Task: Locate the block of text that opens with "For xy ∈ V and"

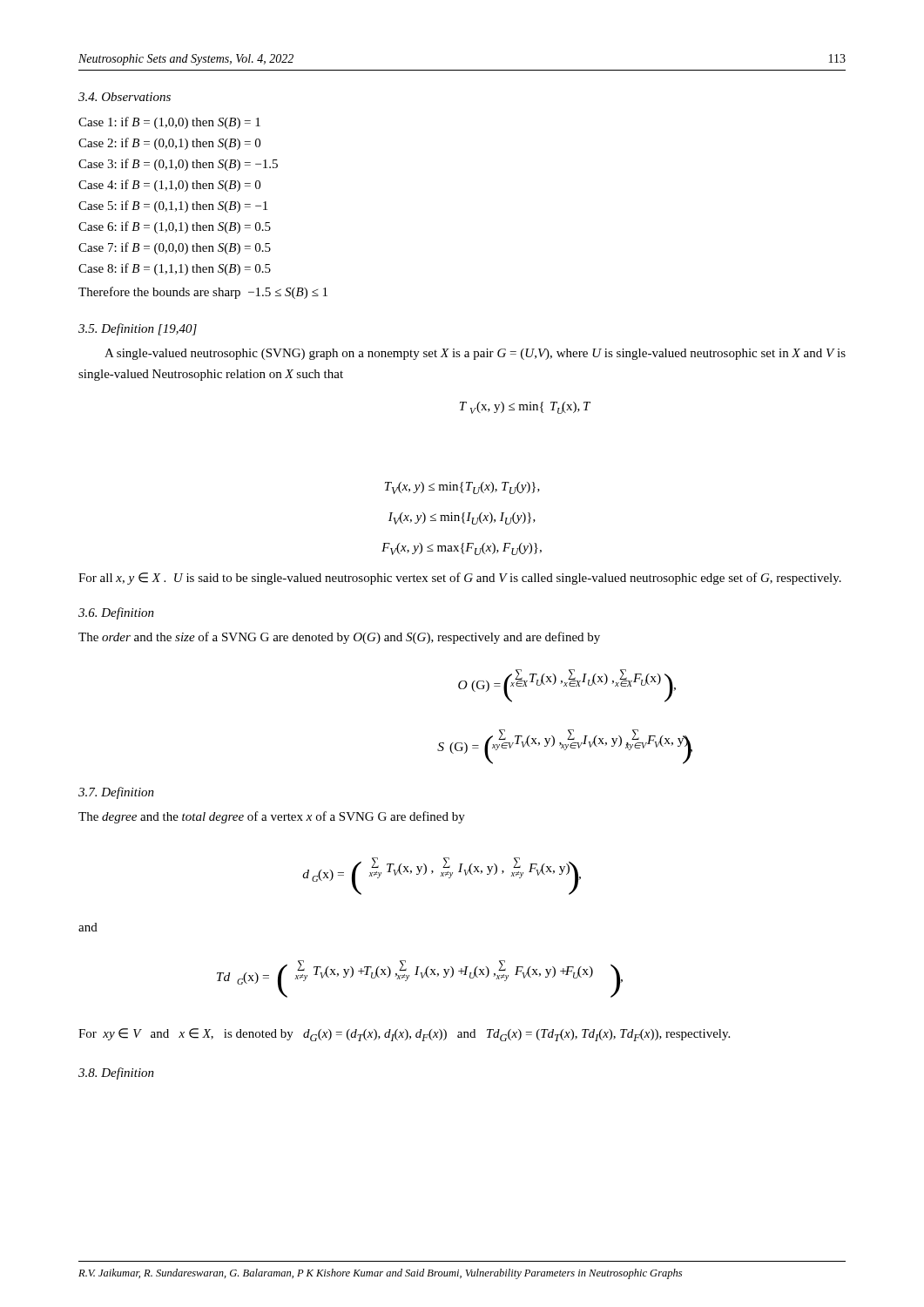Action: pos(405,1035)
